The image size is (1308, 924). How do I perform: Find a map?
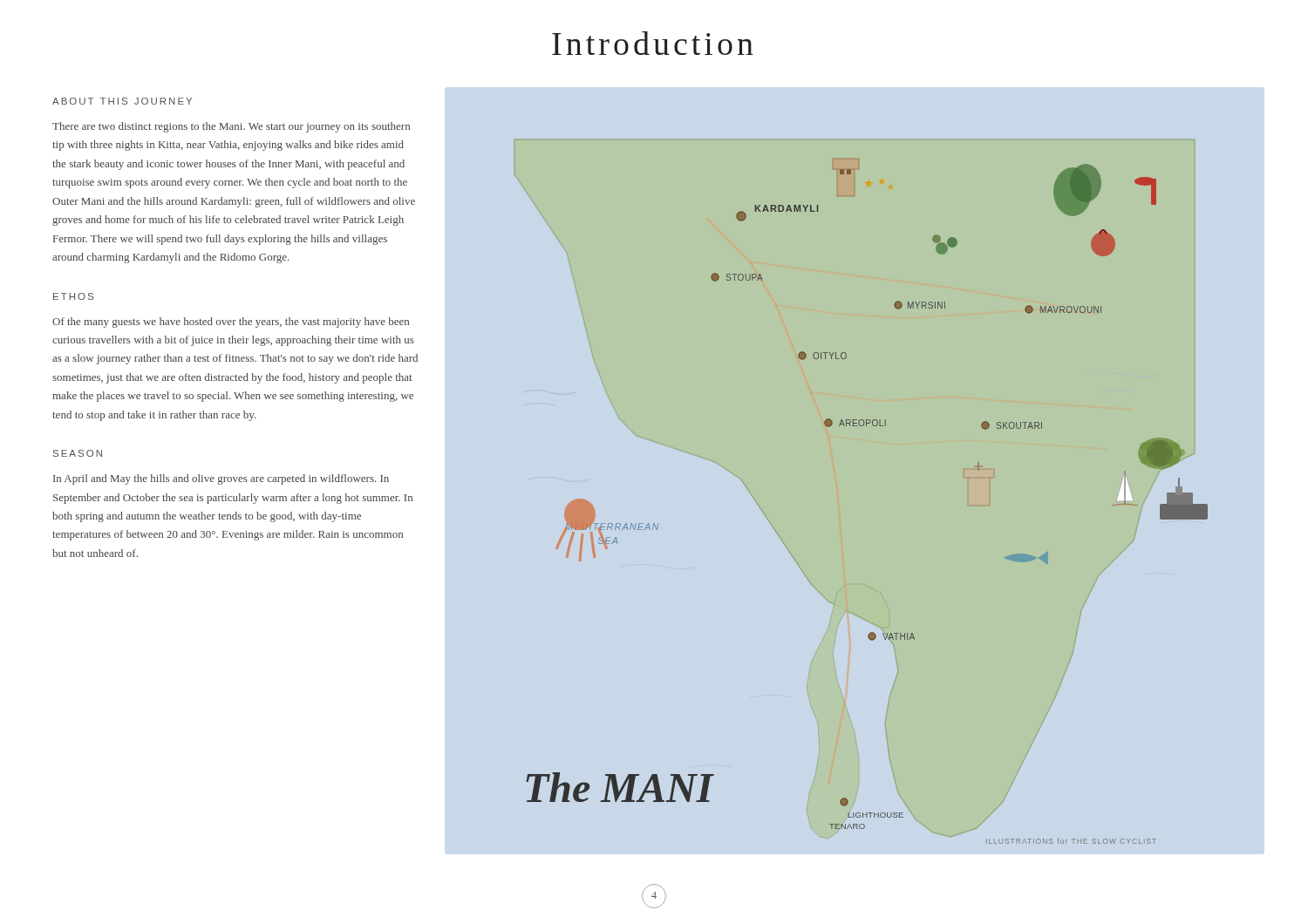(855, 471)
